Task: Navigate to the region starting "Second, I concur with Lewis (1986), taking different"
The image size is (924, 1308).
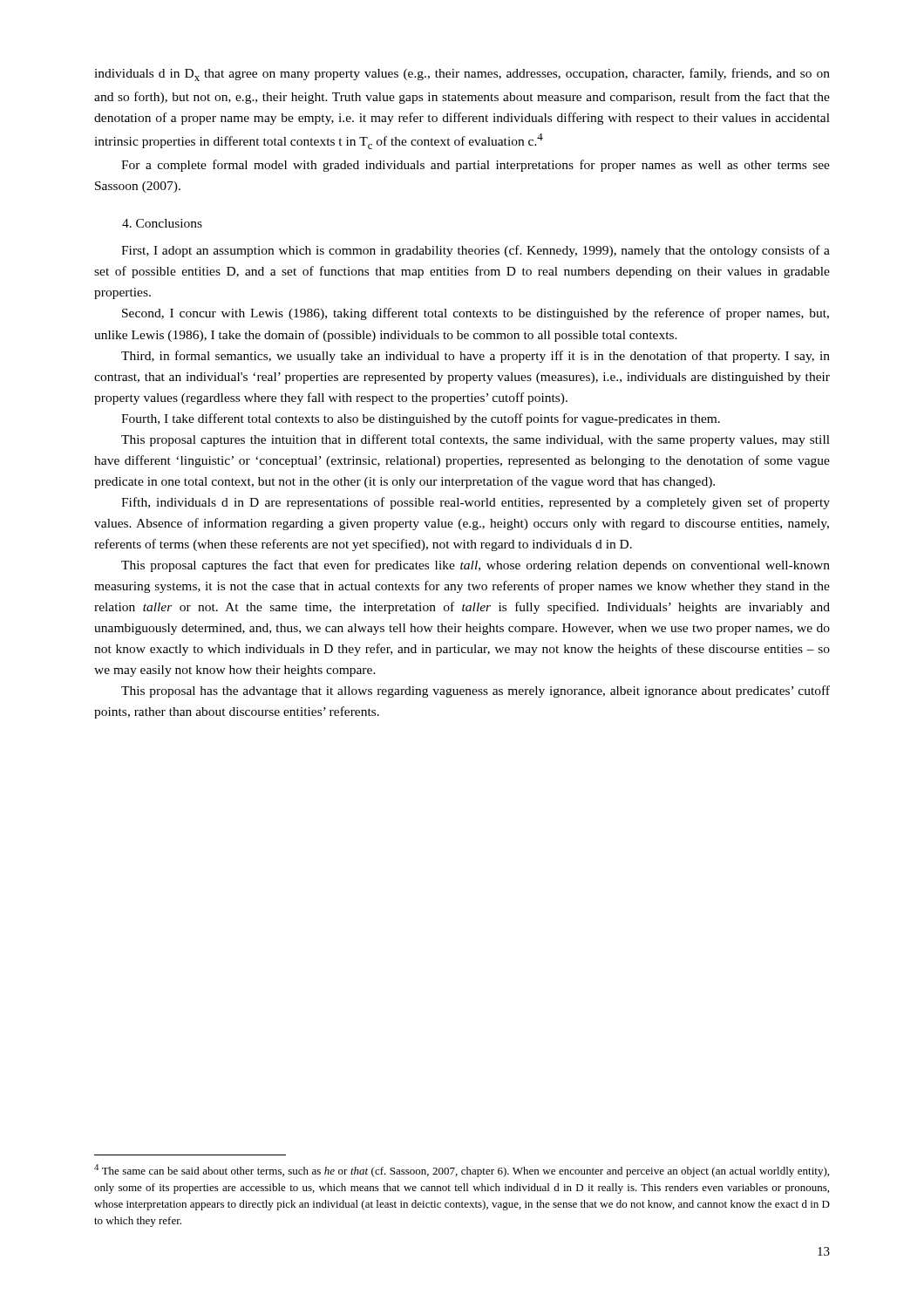Action: tap(462, 324)
